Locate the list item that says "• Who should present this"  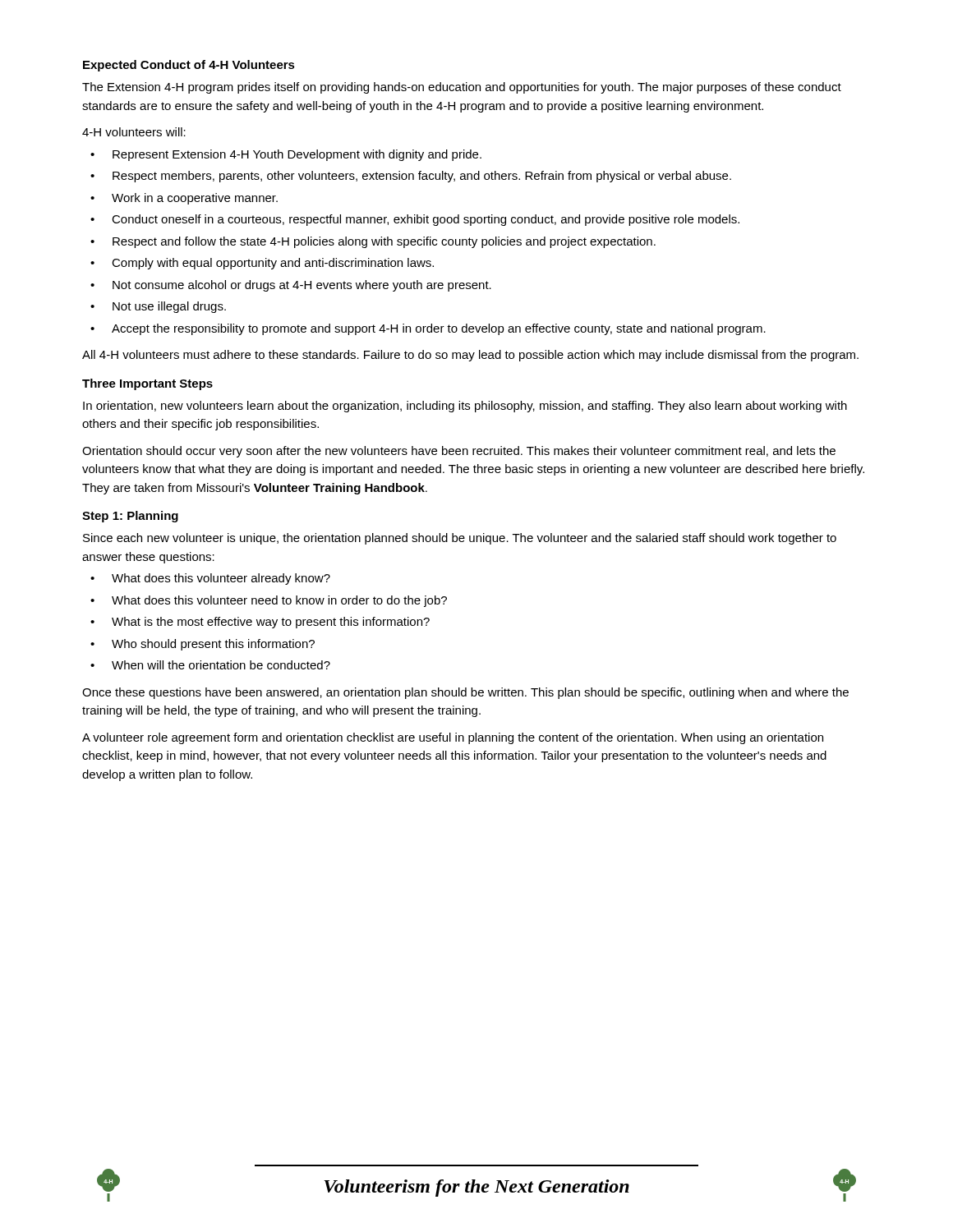pos(203,645)
